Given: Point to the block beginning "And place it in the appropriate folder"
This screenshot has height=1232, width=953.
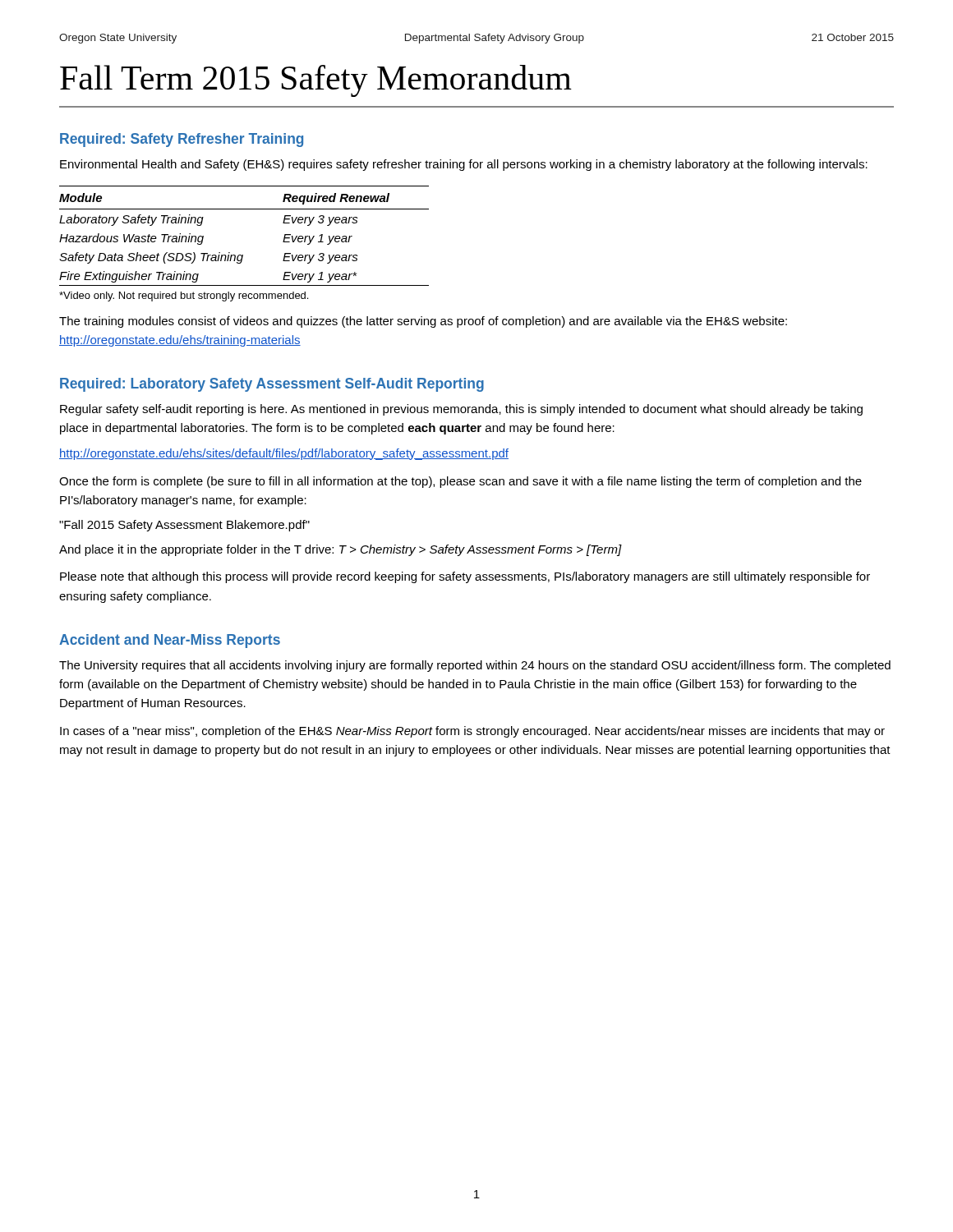Looking at the screenshot, I should pos(340,549).
